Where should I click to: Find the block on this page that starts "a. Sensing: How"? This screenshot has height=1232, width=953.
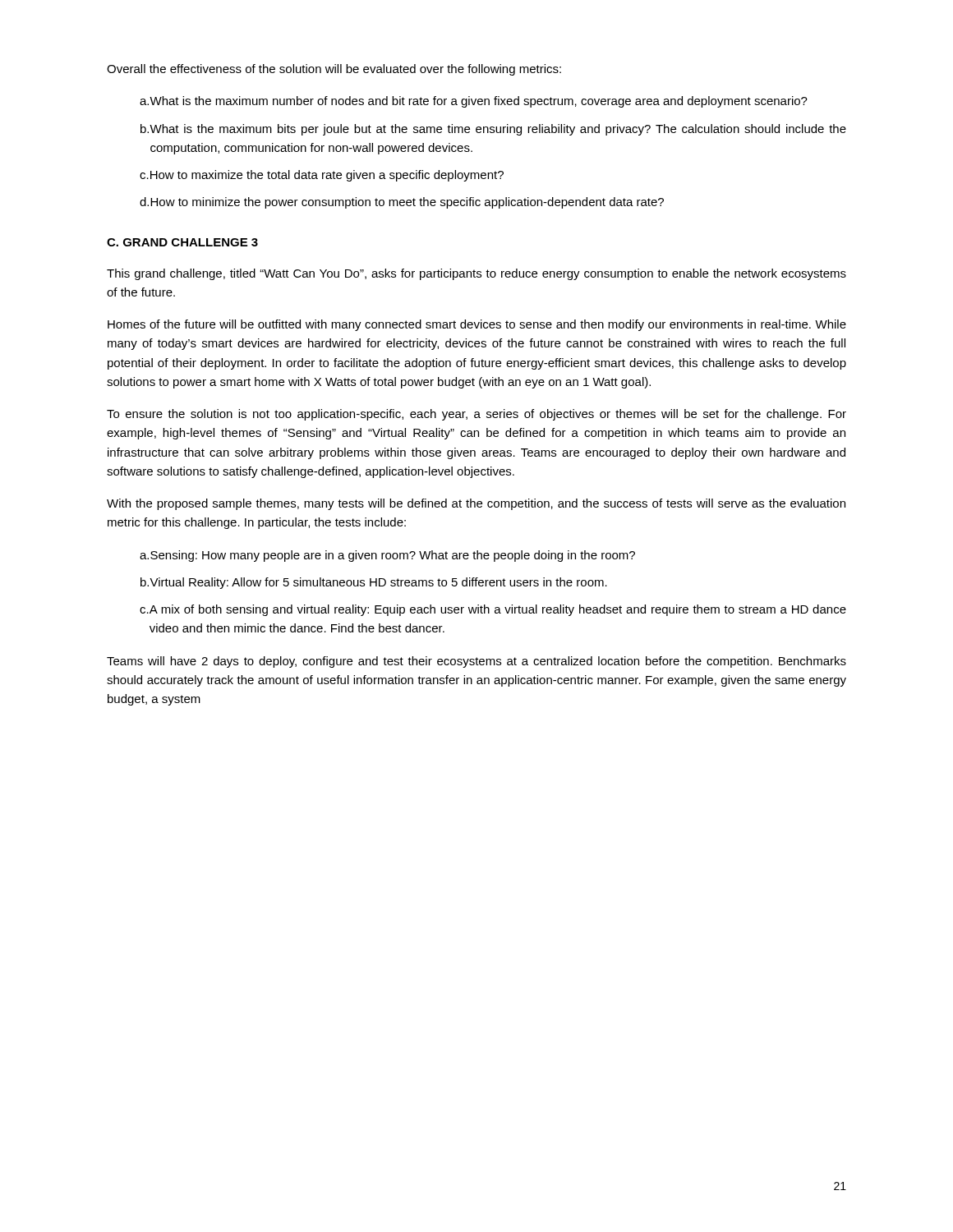point(476,554)
